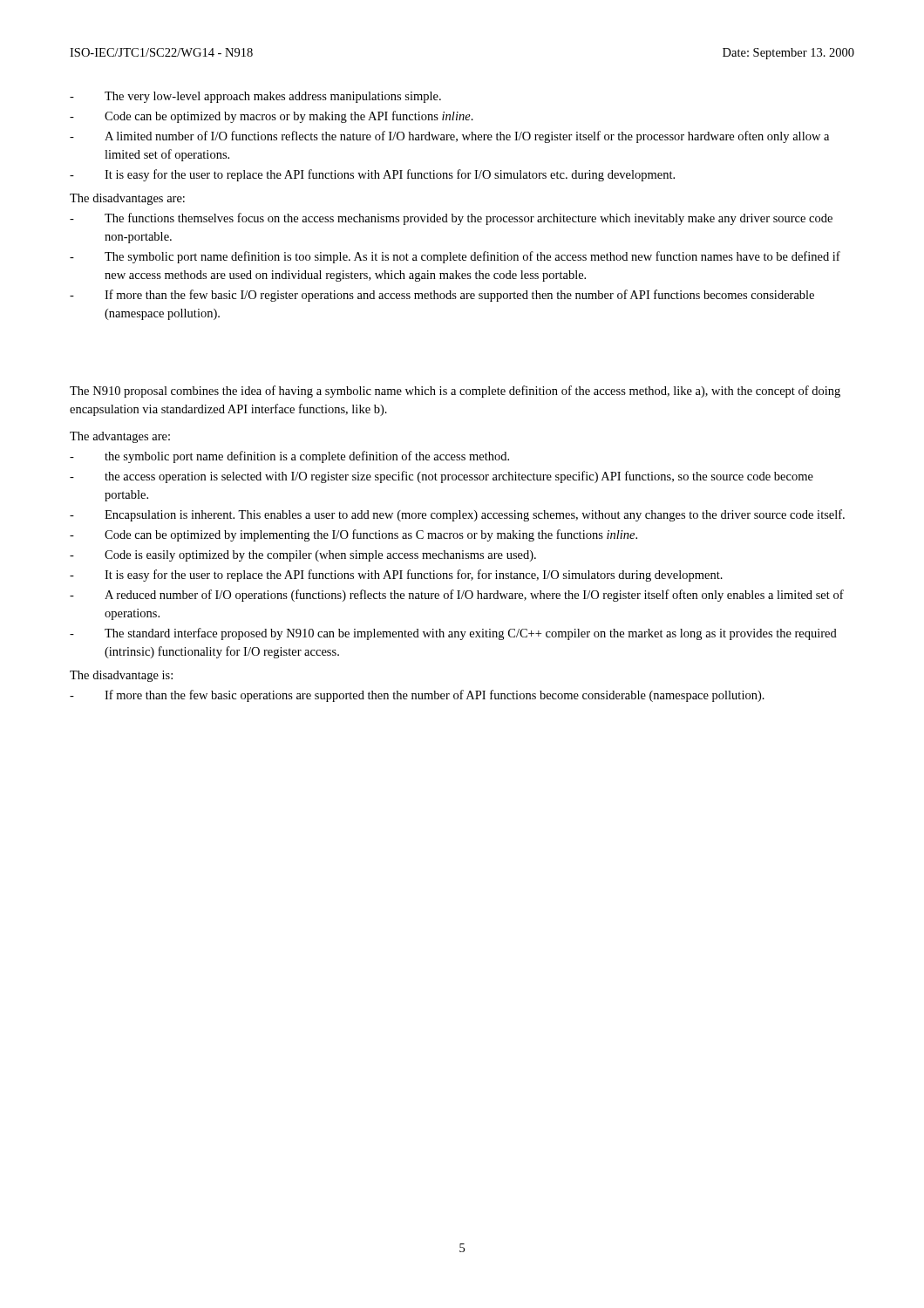
Task: Select the list item with the text "- the access operation is"
Action: click(x=462, y=486)
